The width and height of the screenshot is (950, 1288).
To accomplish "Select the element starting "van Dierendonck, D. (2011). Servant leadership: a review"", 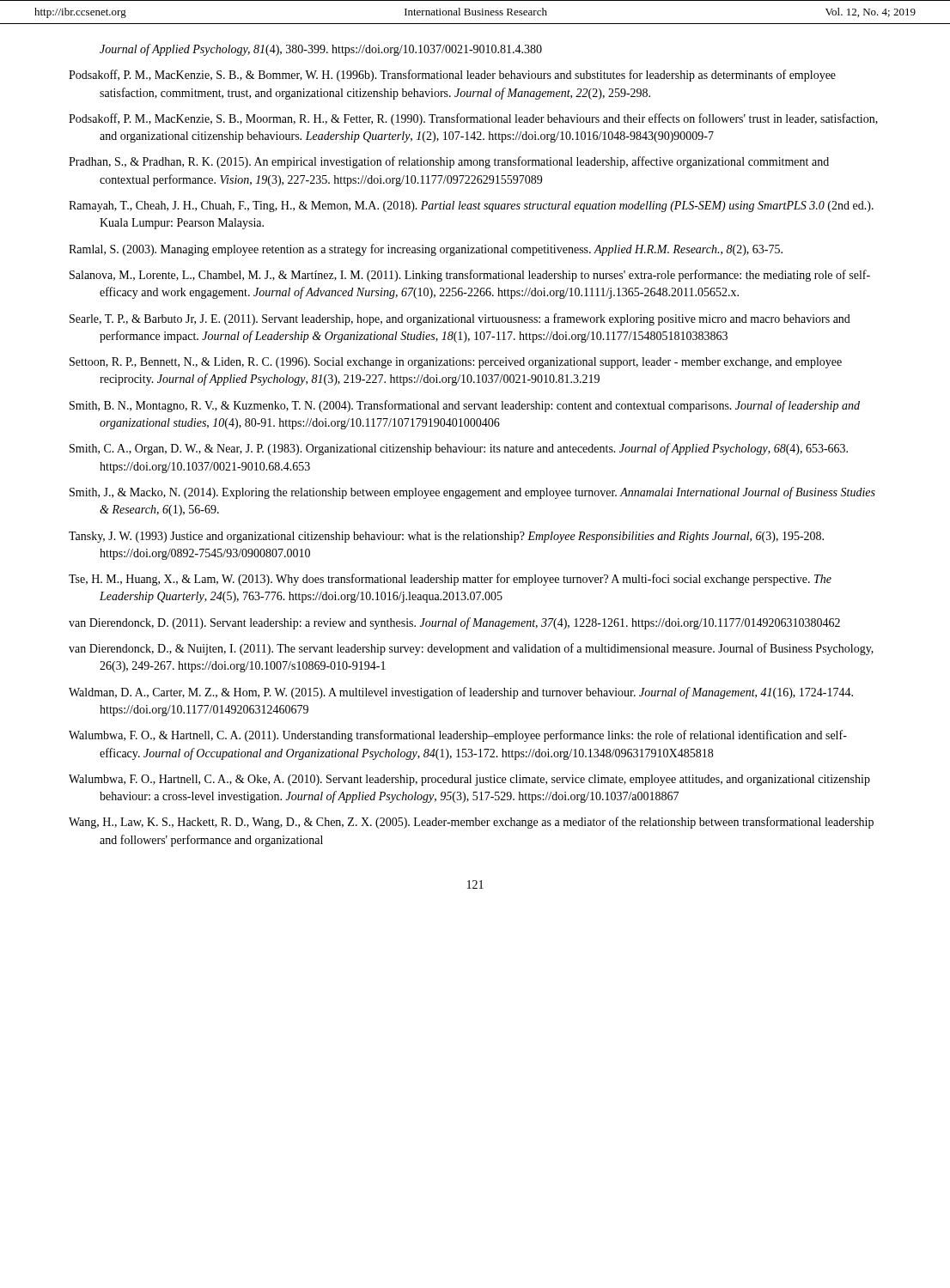I will coord(475,623).
